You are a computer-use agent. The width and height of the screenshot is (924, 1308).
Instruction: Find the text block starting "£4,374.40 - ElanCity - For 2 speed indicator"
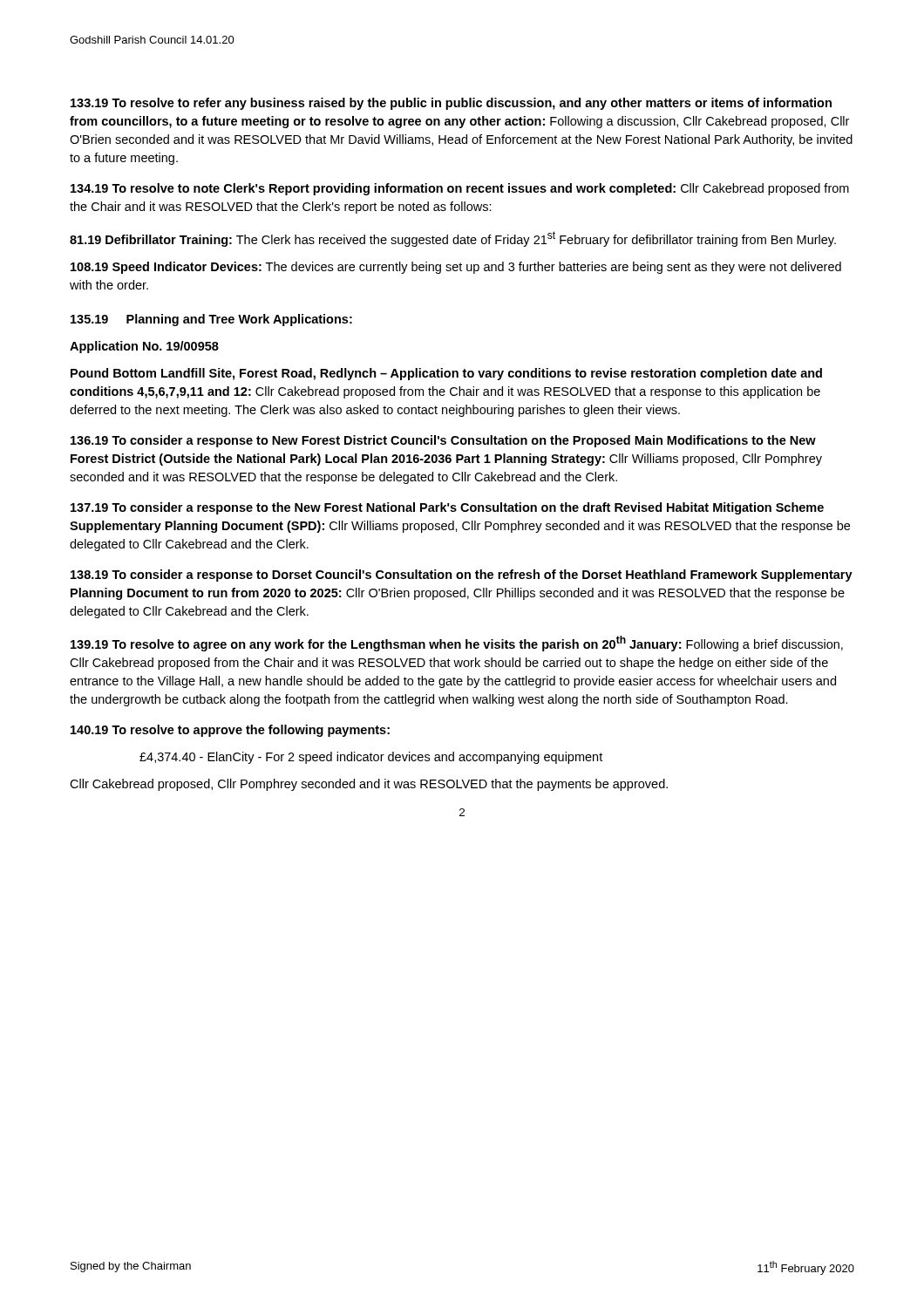371,757
